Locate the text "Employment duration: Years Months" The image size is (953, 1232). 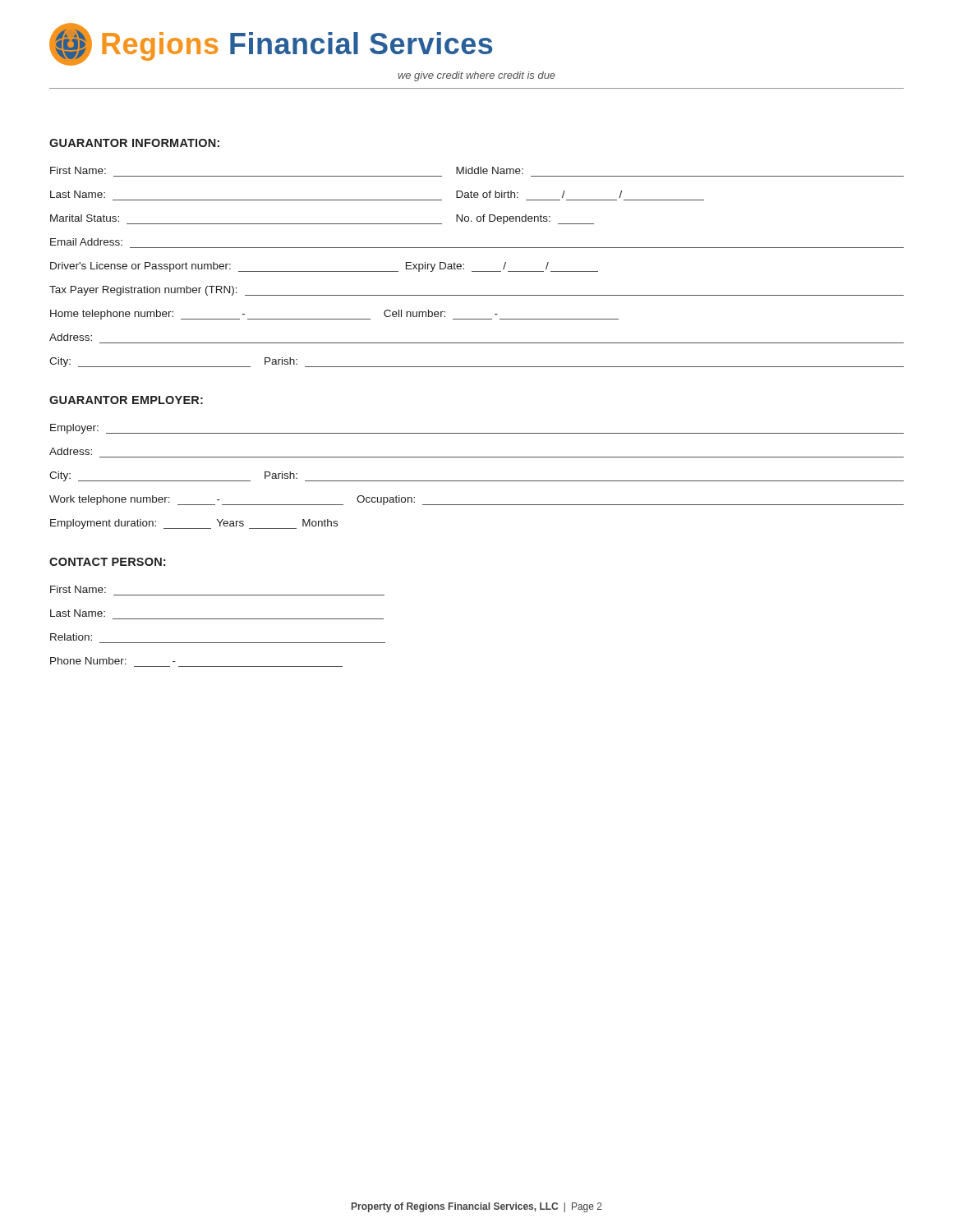coord(194,523)
